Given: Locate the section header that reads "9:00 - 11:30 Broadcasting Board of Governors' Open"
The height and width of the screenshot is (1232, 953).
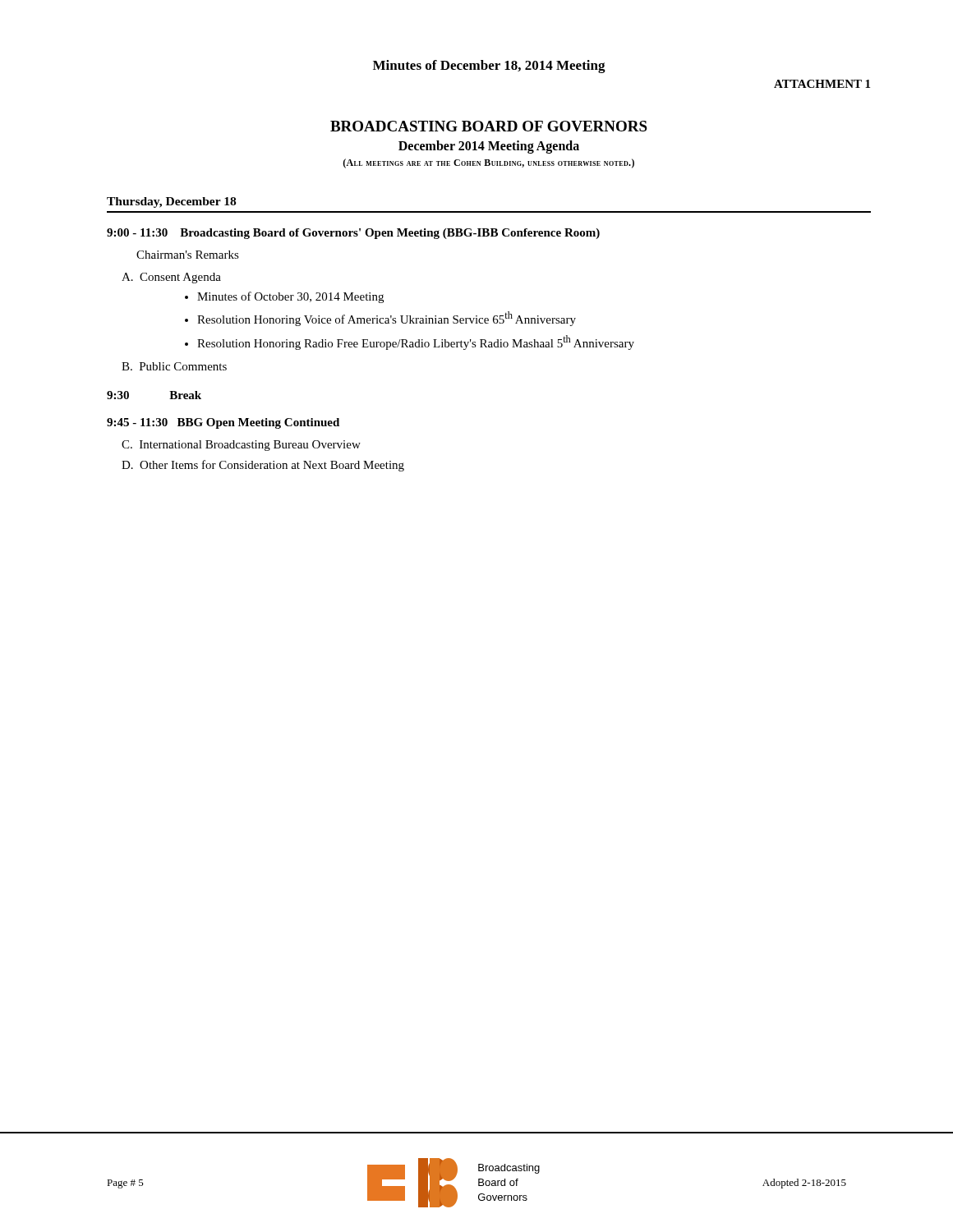Looking at the screenshot, I should (353, 232).
